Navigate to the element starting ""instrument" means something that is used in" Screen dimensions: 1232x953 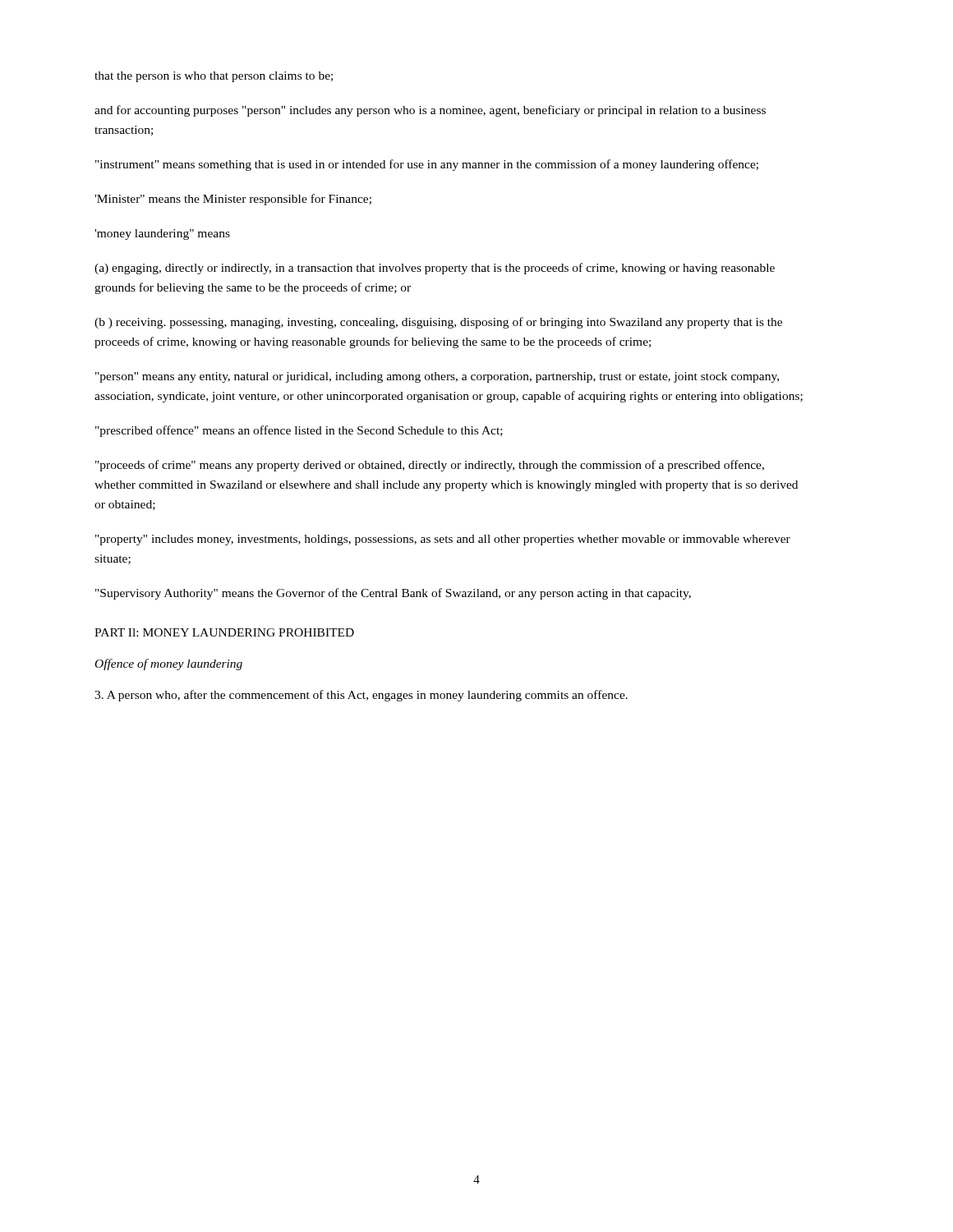(427, 164)
